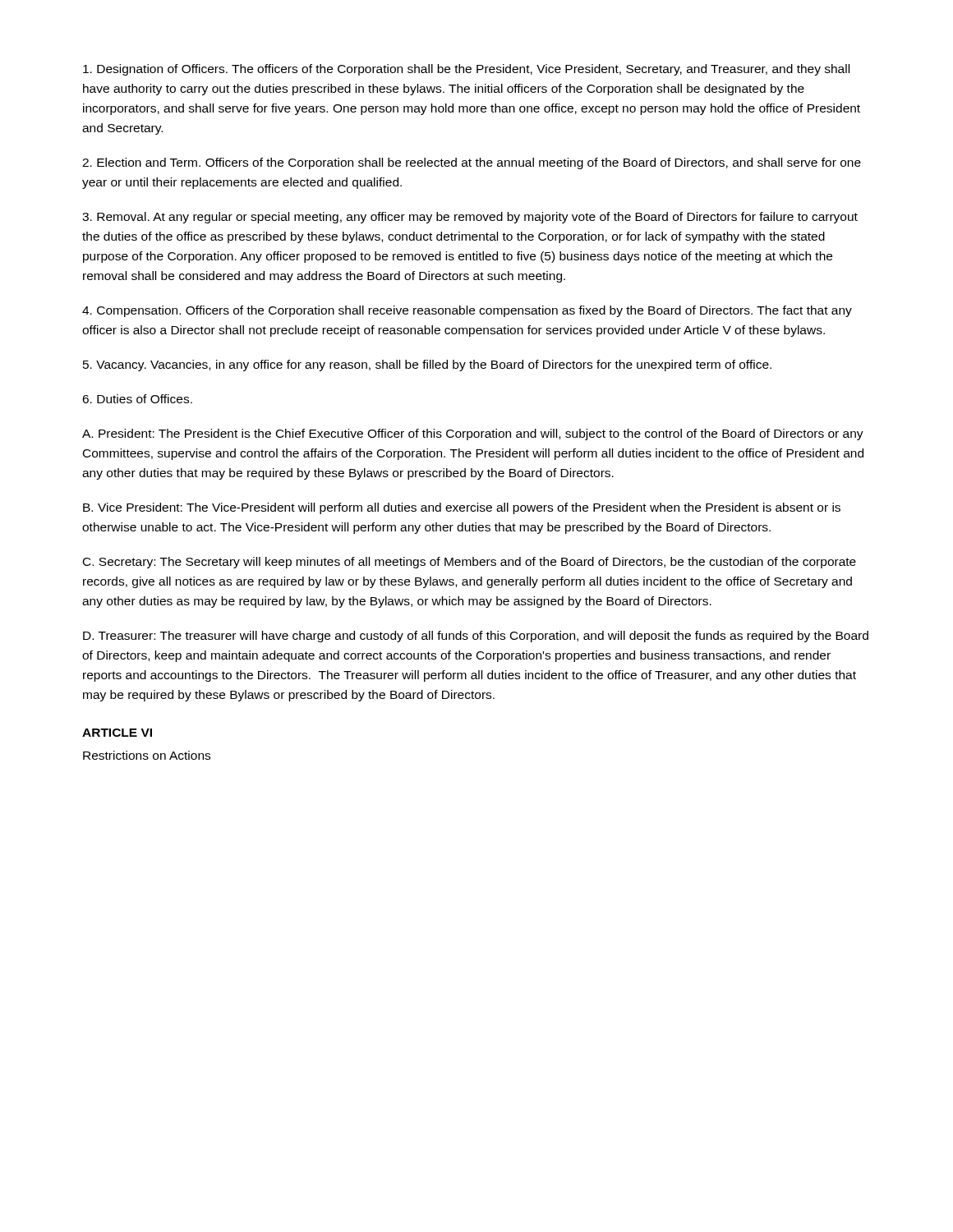Find the passage starting "Compensation. Officers of the Corporation shall"
This screenshot has width=953, height=1232.
point(467,320)
